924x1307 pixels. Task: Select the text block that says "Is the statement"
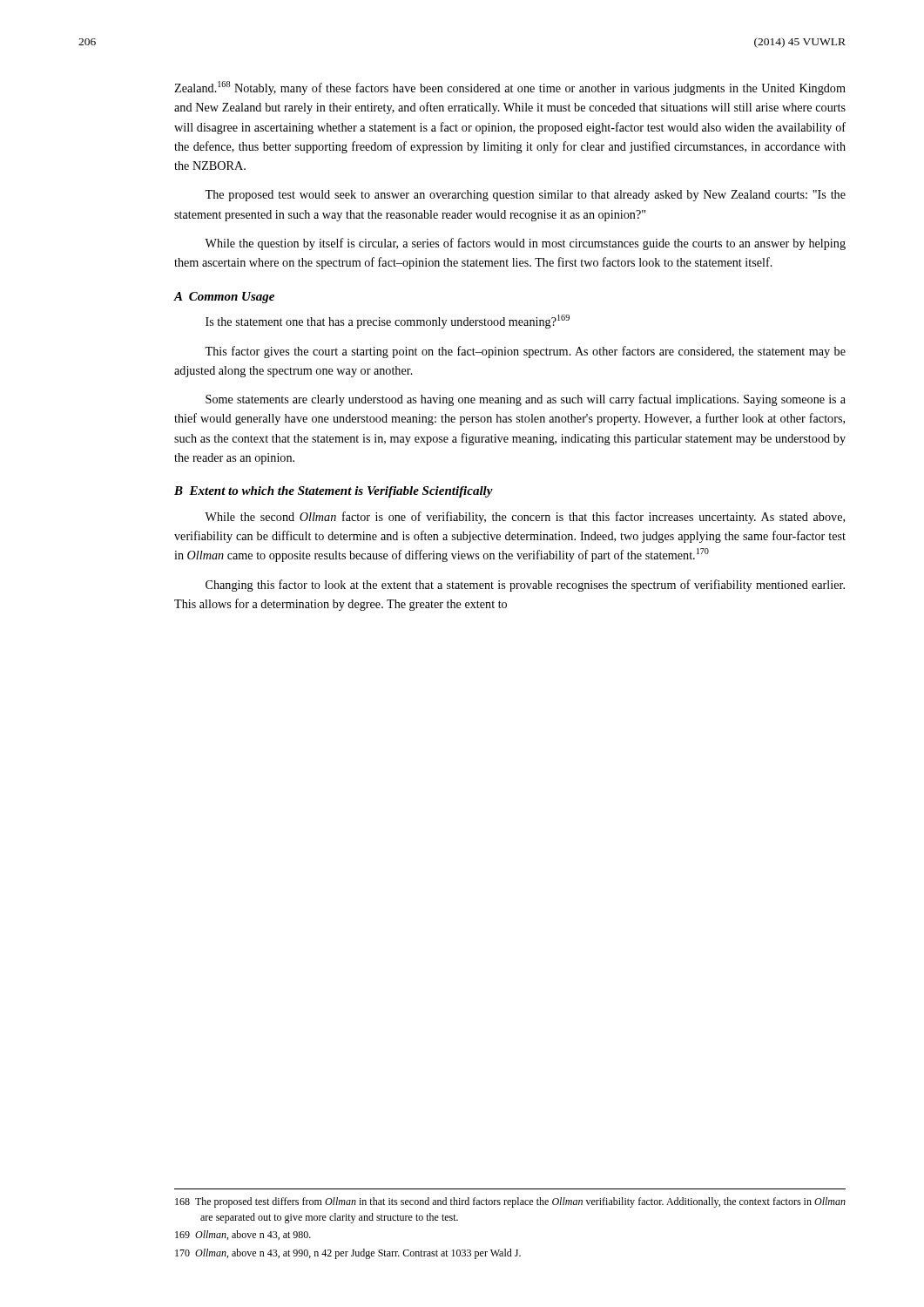coord(510,322)
